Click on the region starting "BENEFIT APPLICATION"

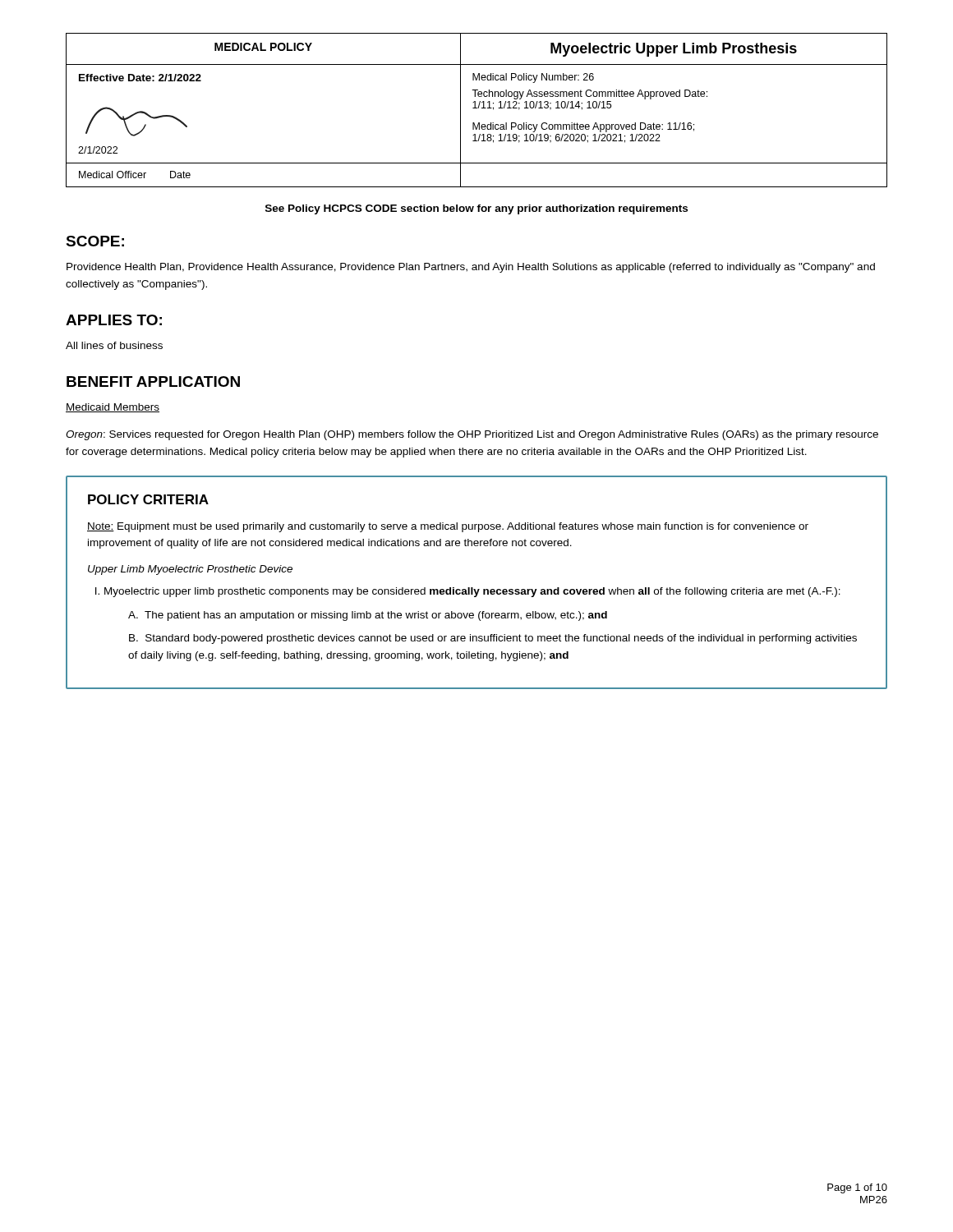153,381
